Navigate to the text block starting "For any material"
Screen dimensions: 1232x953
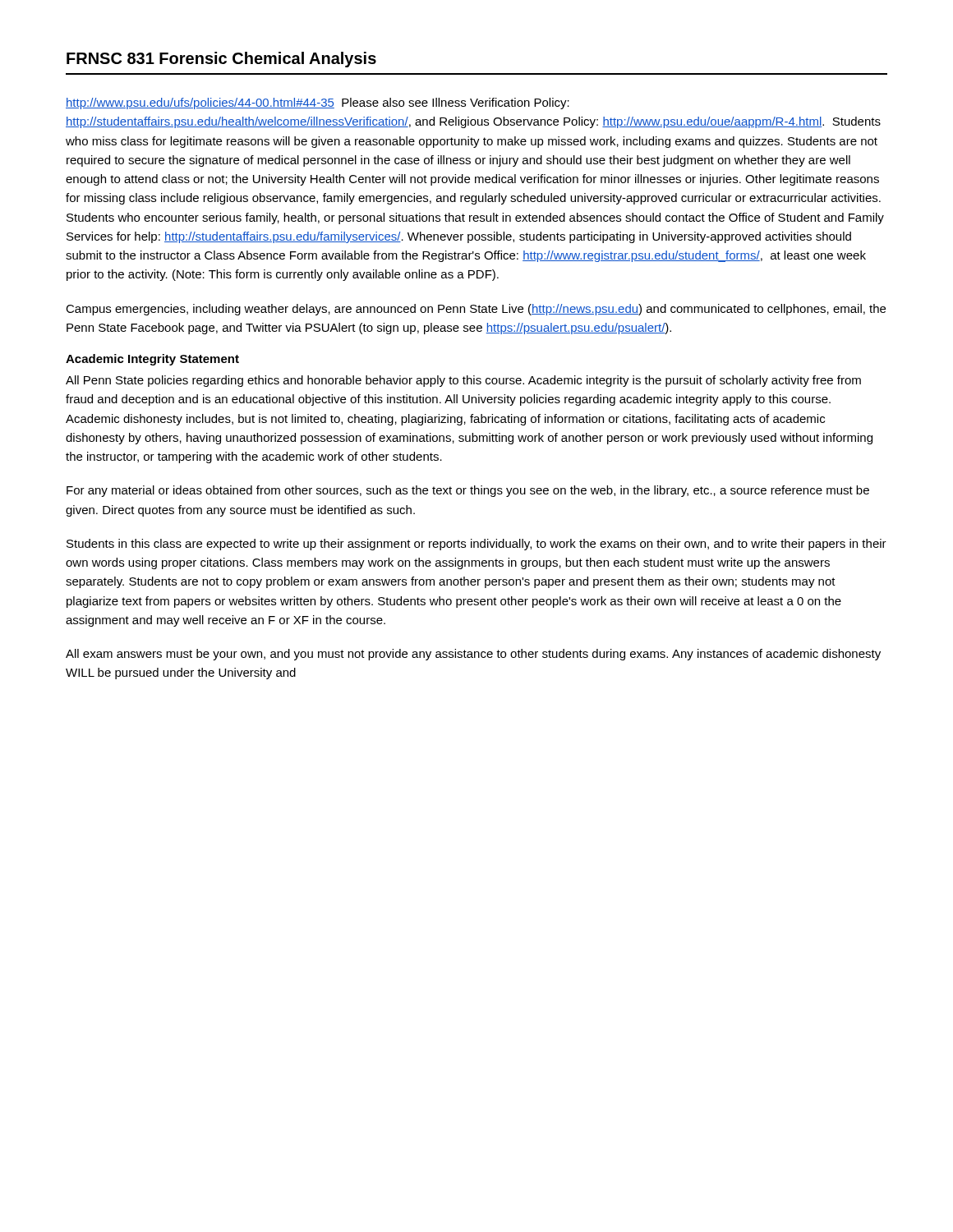click(x=468, y=500)
